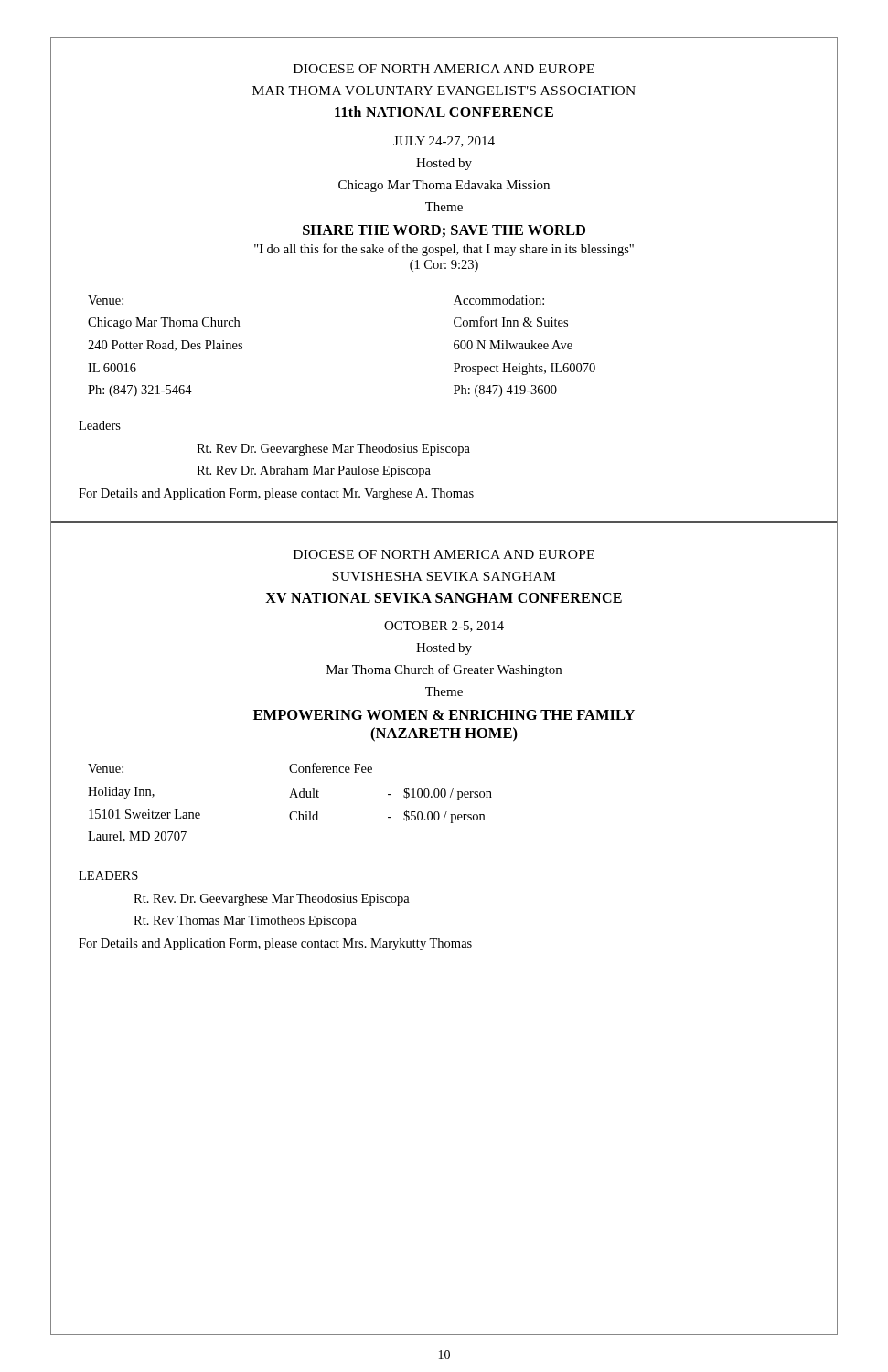The height and width of the screenshot is (1372, 888).
Task: Click the passage that begins "Venue: Chicago Mar Thoma Church"
Action: point(165,345)
